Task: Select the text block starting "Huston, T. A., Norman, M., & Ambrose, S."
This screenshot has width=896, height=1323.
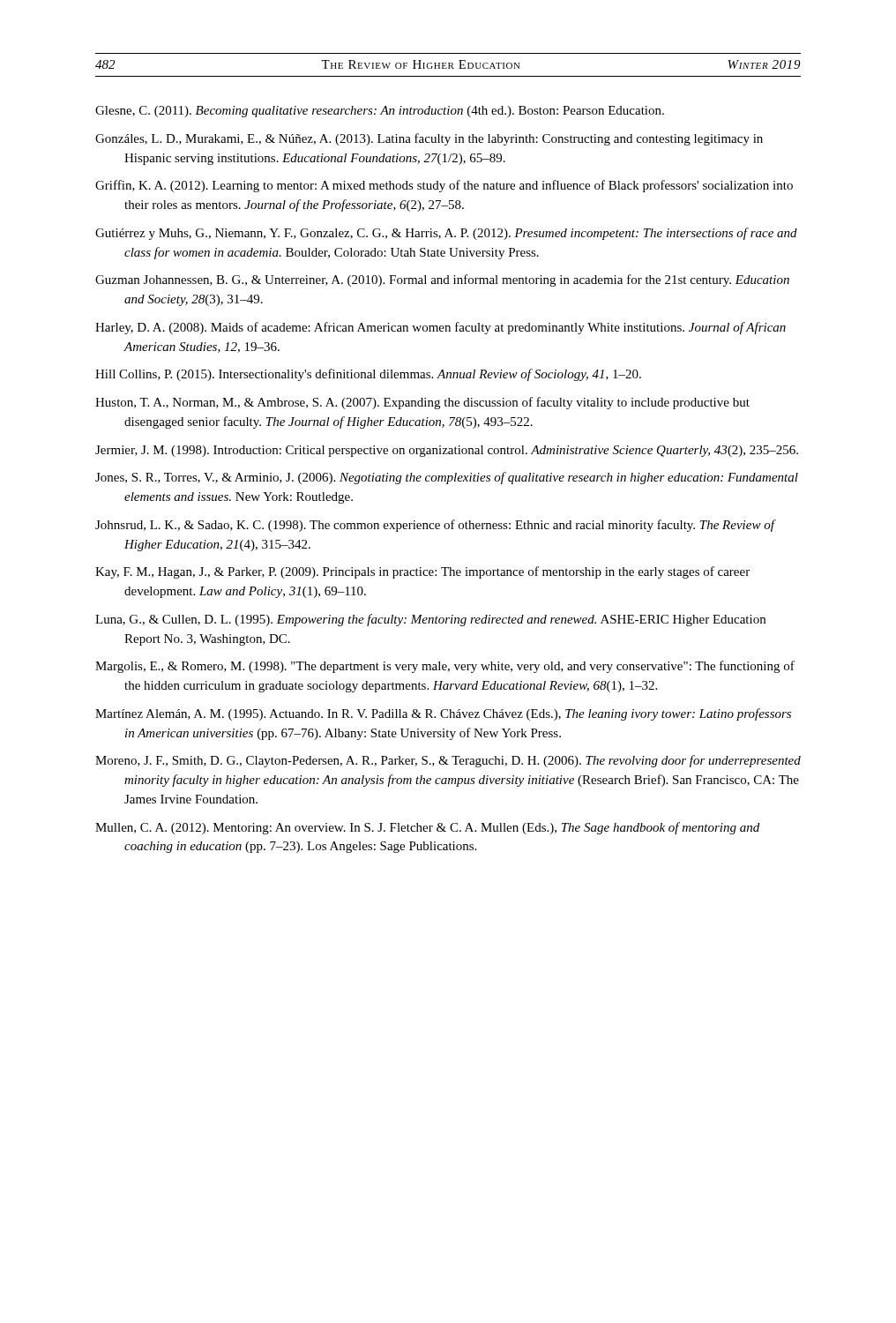Action: 422,412
